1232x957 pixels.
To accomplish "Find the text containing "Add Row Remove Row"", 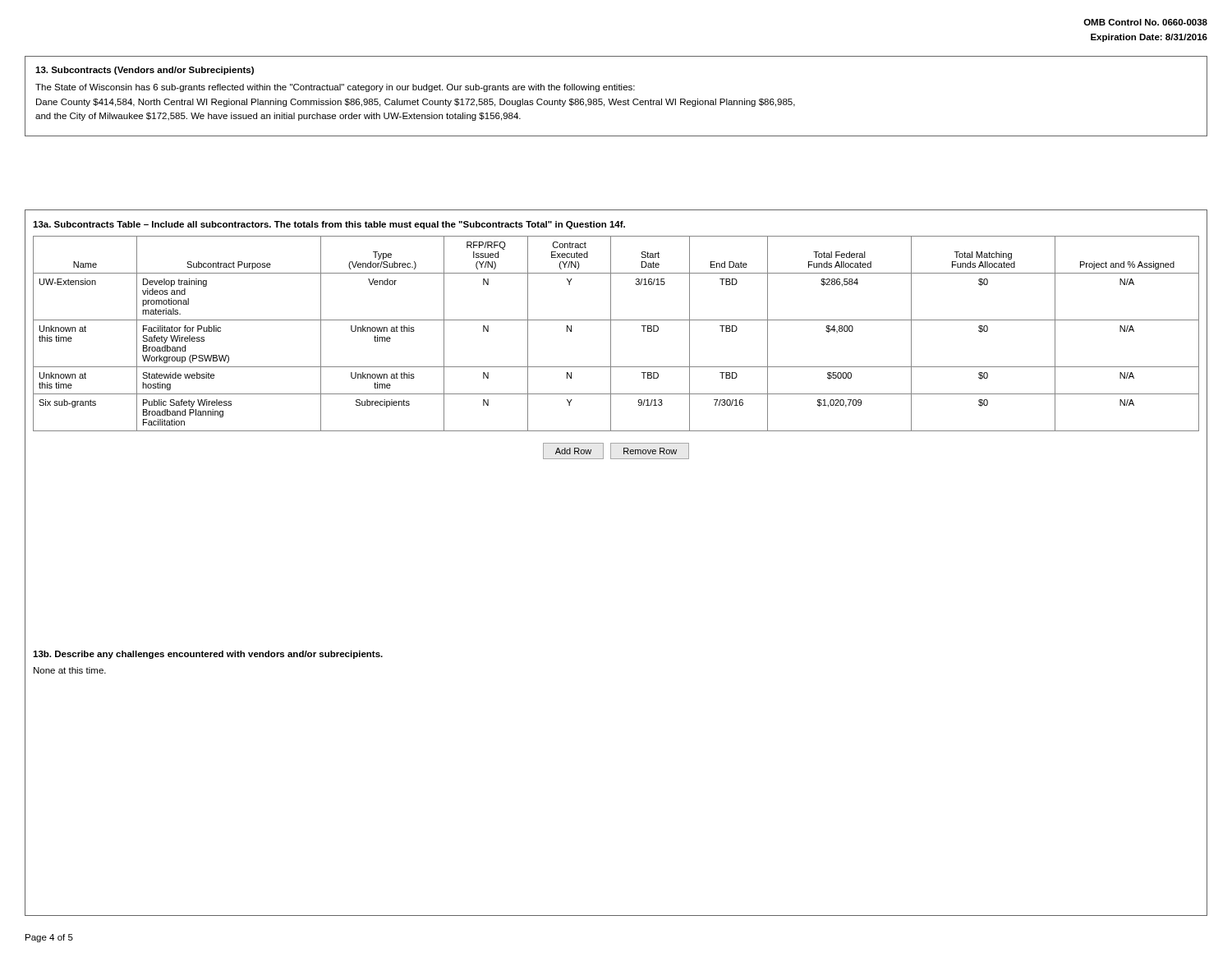I will 616,451.
